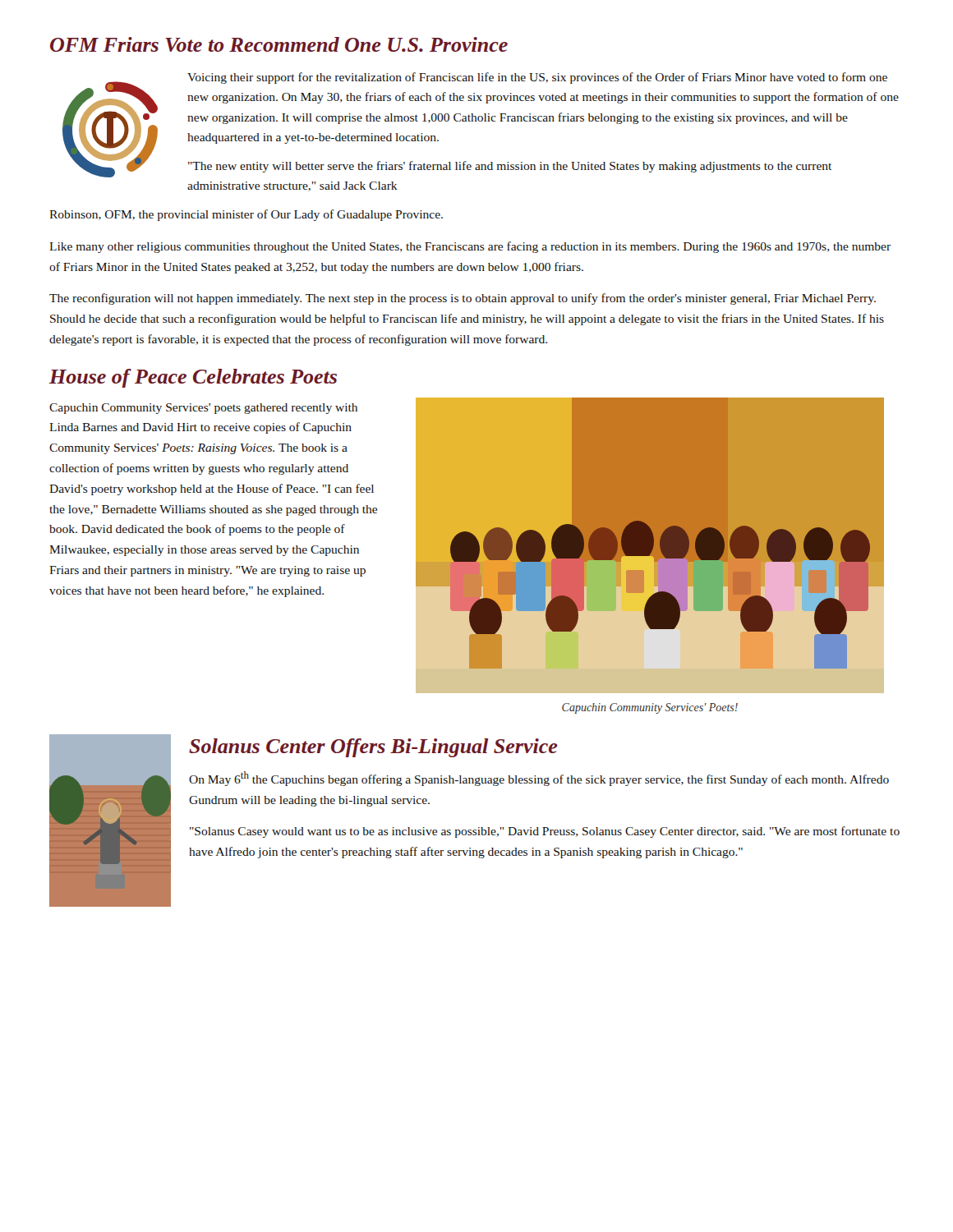Point to the block beginning ""The new entity will better serve the friars'"
953x1232 pixels.
tap(510, 175)
